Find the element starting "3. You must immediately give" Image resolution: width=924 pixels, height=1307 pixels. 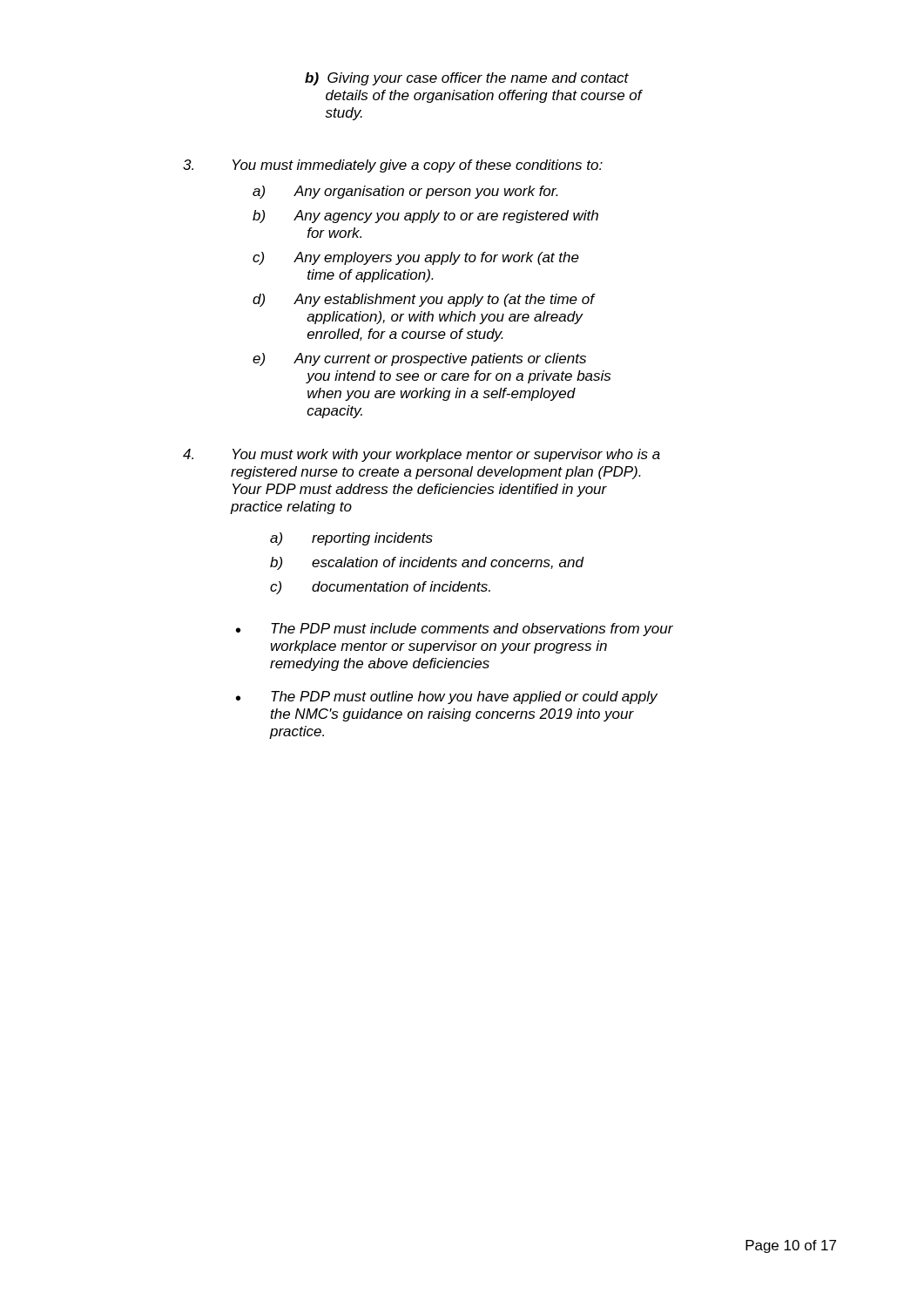tap(393, 166)
